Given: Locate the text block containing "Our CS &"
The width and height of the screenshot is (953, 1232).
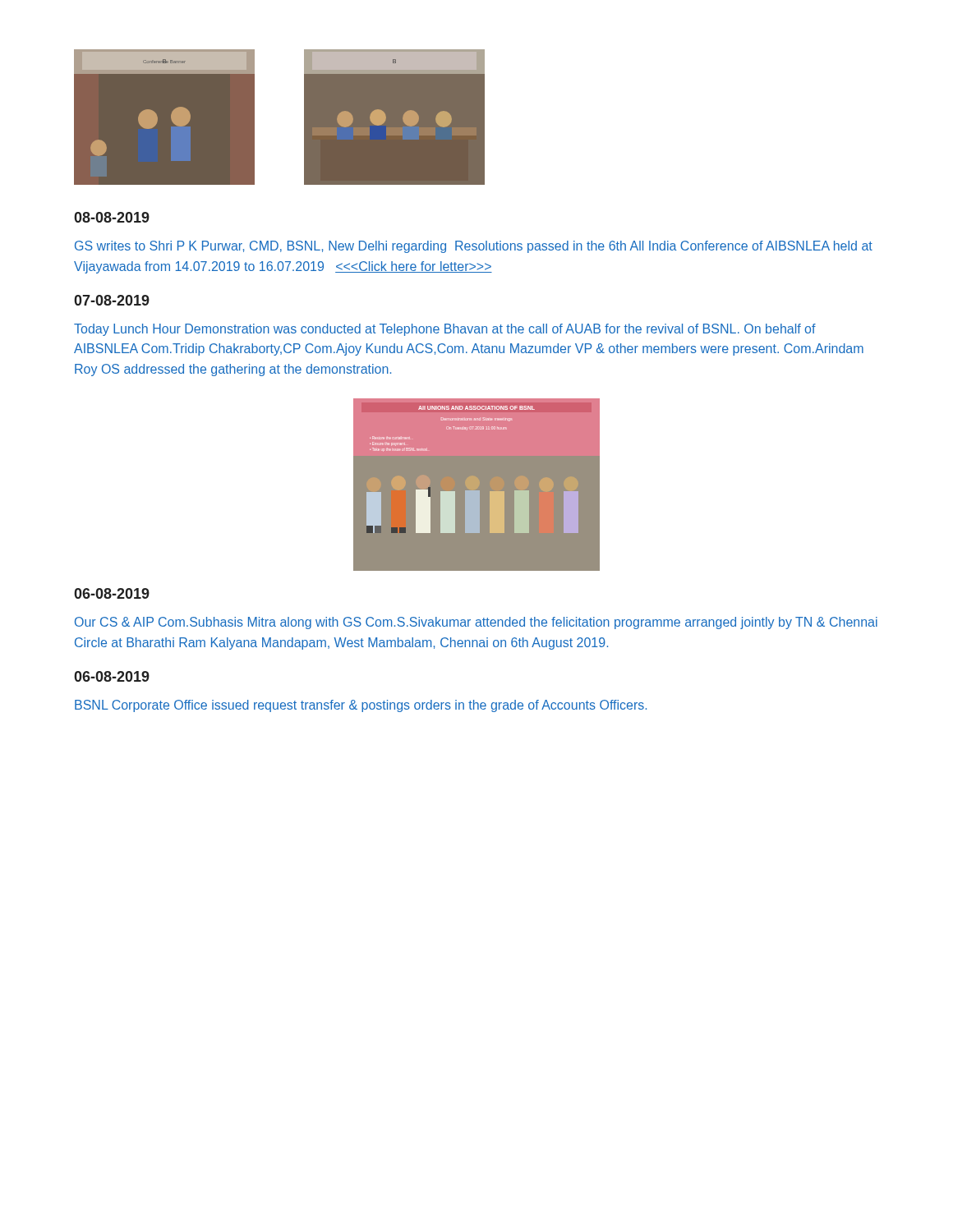Looking at the screenshot, I should pyautogui.click(x=476, y=632).
